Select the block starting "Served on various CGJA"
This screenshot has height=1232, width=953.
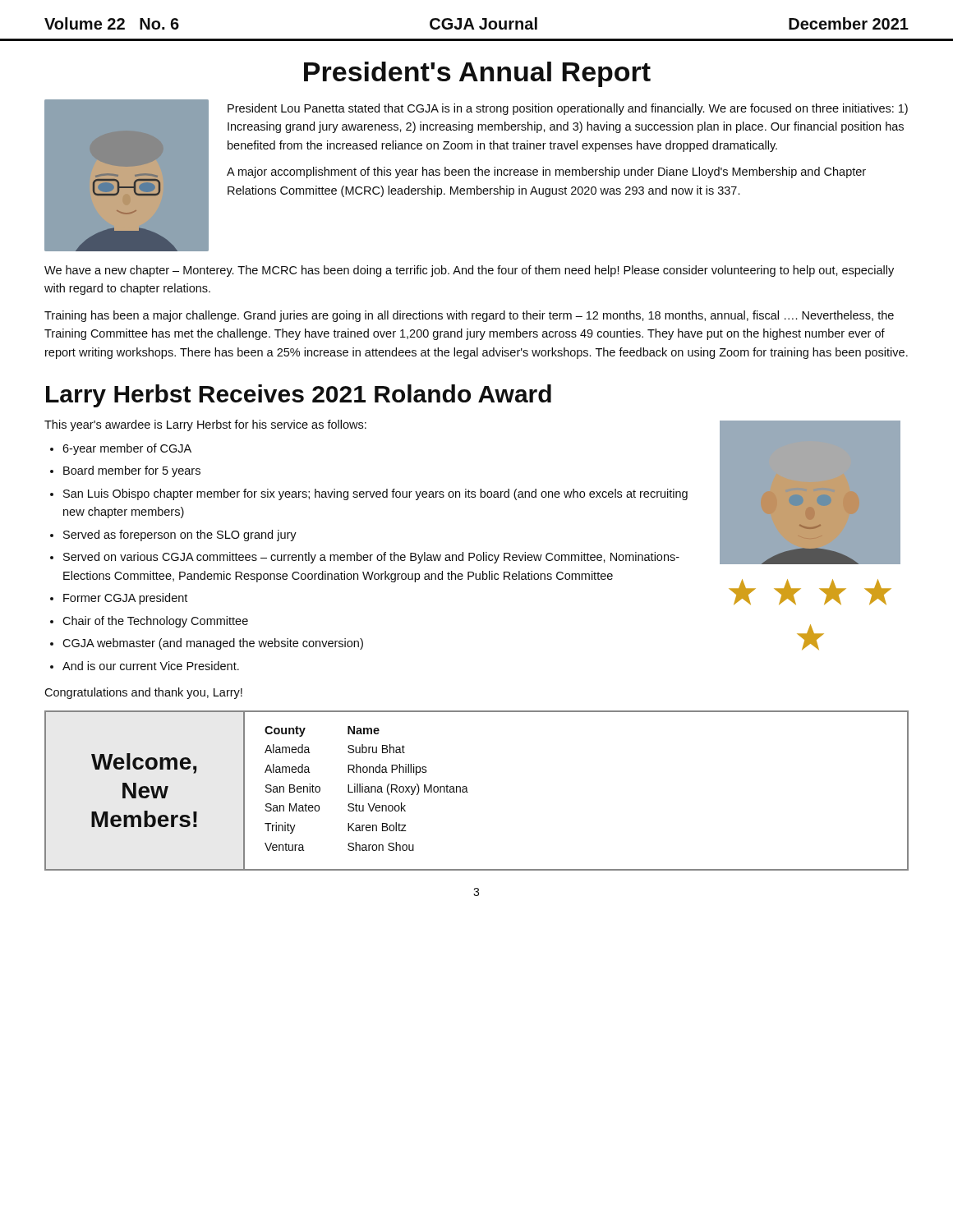pos(371,566)
